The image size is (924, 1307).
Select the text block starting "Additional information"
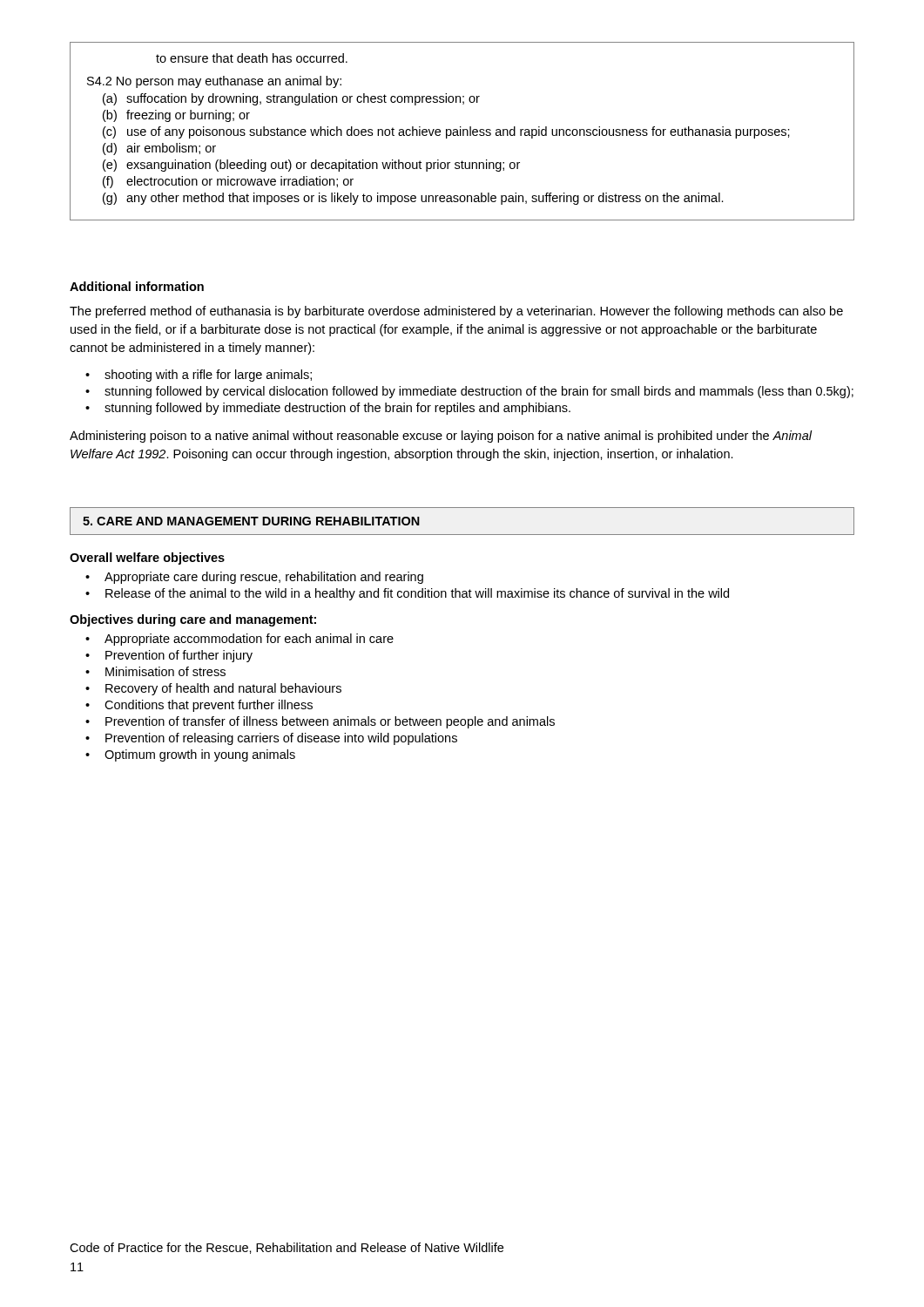(x=137, y=287)
